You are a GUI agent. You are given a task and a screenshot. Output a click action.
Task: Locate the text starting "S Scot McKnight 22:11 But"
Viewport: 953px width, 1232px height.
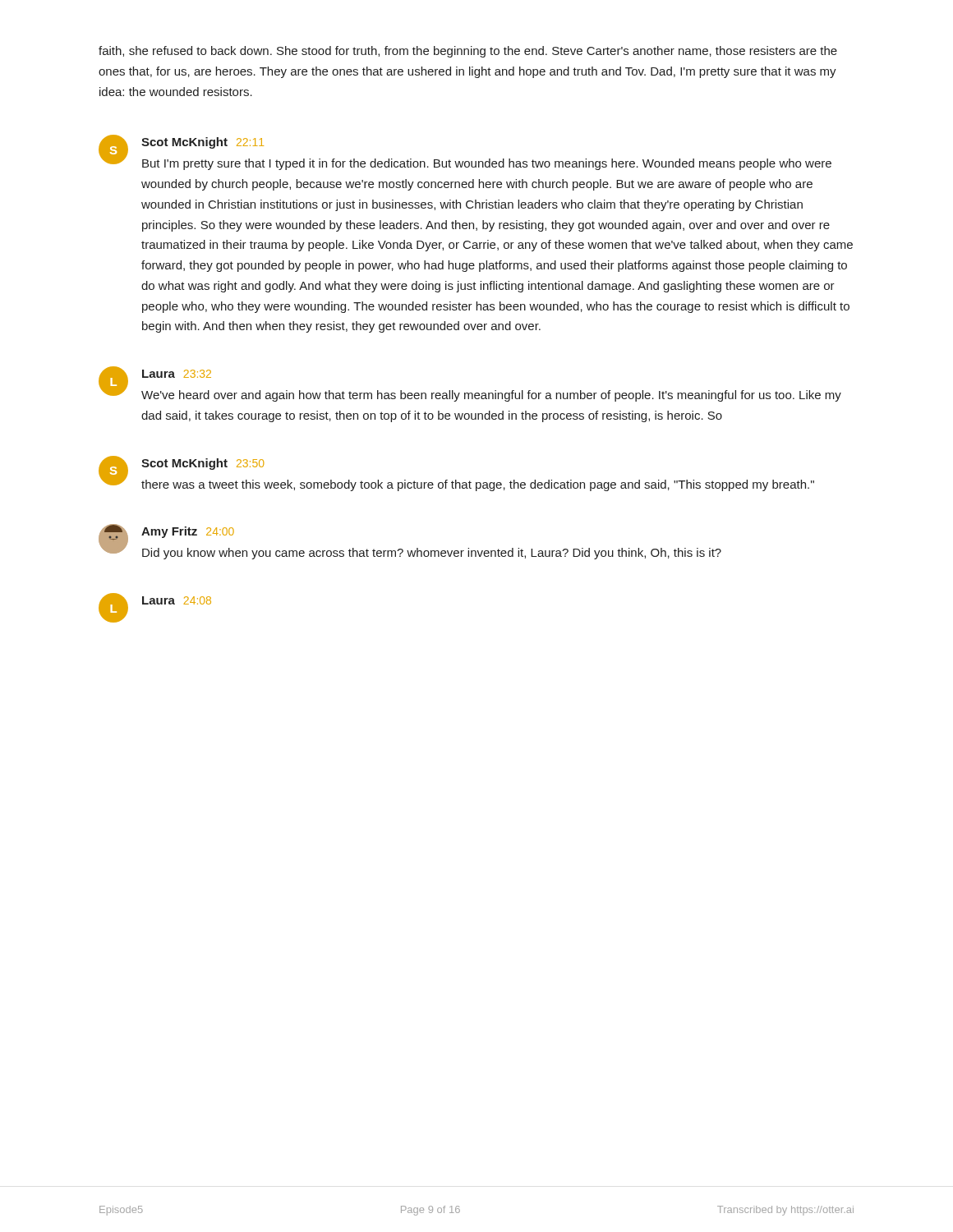(x=476, y=236)
